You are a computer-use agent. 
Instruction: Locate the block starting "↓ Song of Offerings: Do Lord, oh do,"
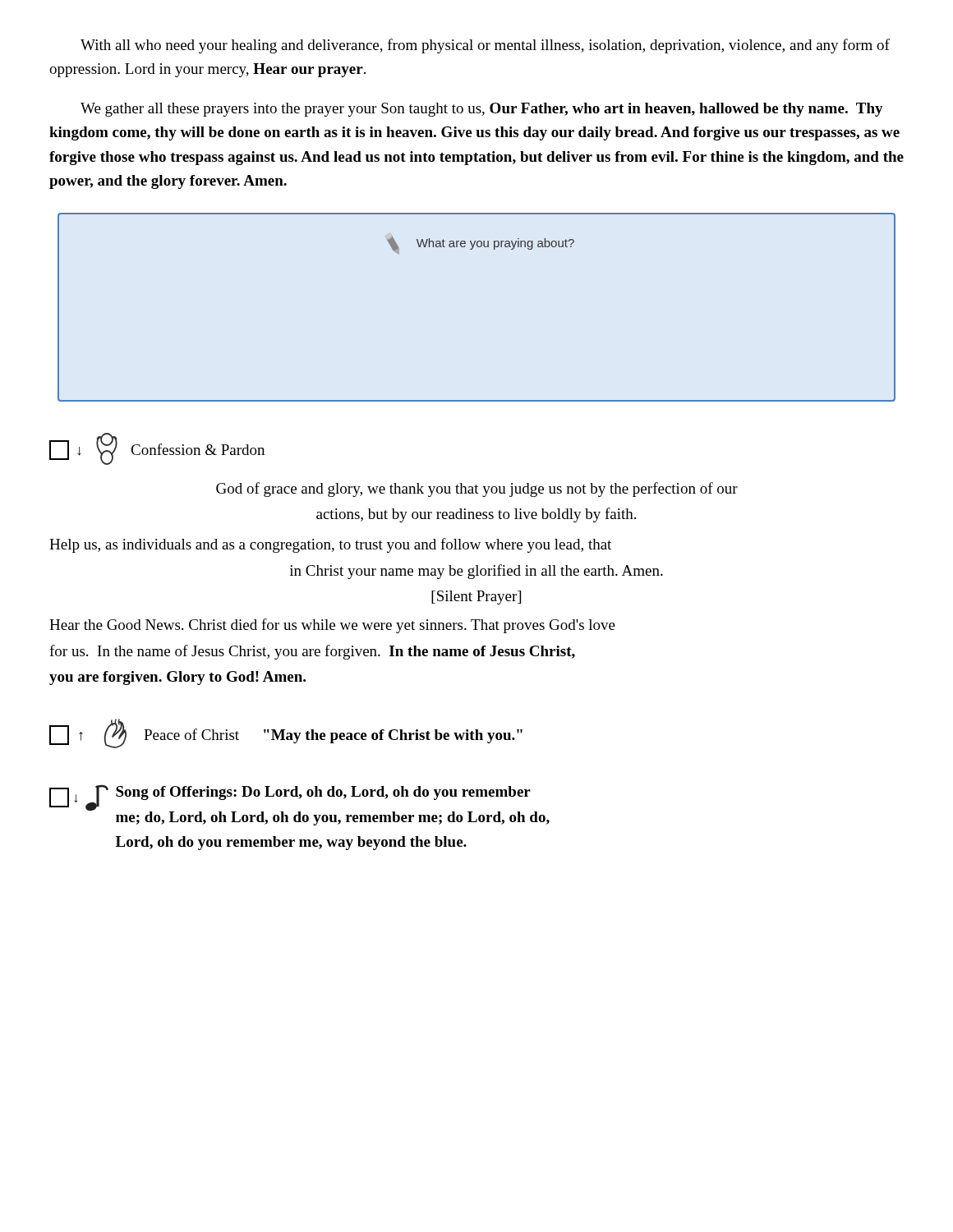pyautogui.click(x=476, y=817)
